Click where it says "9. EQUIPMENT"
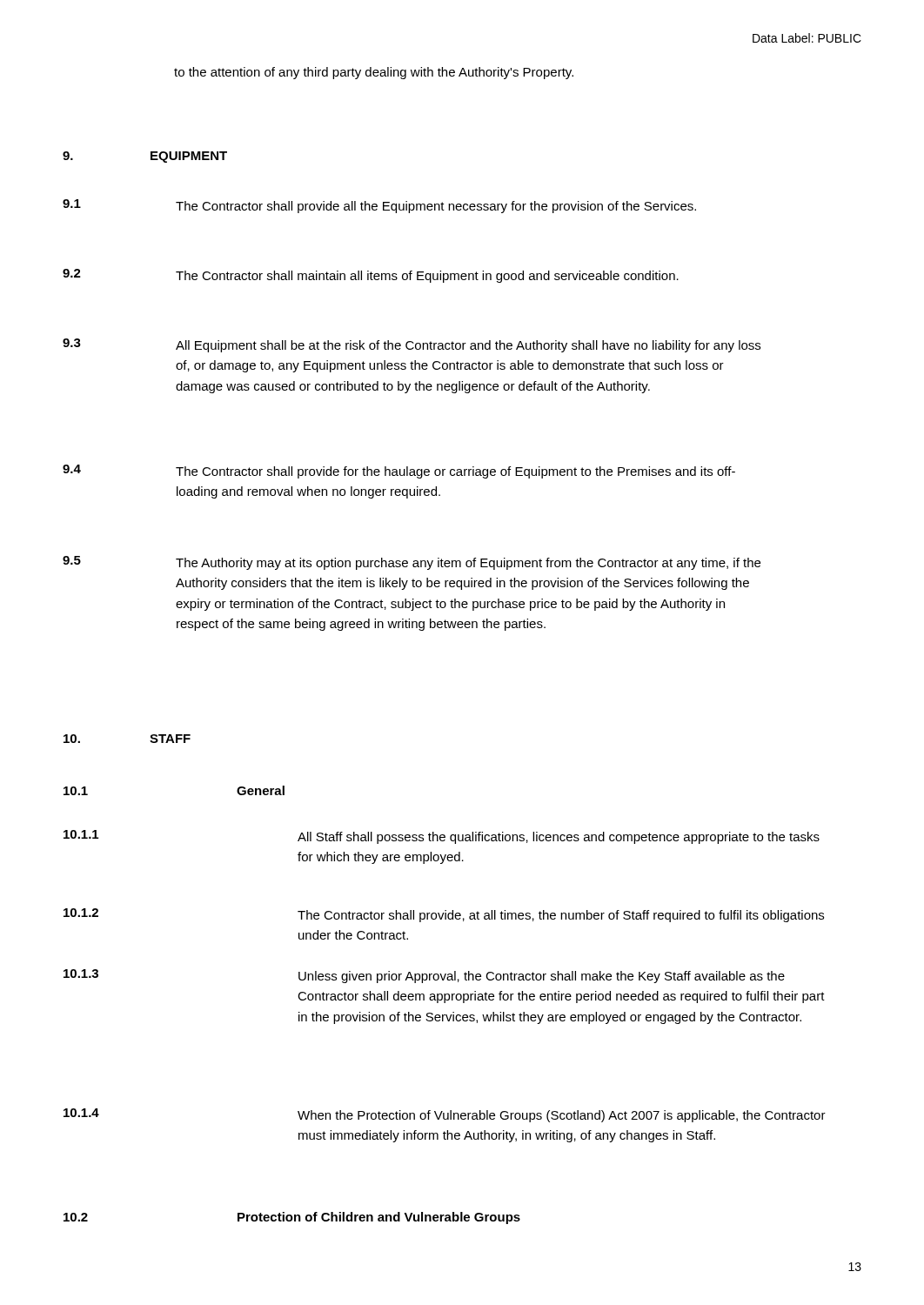Viewport: 924px width, 1305px height. coord(145,155)
